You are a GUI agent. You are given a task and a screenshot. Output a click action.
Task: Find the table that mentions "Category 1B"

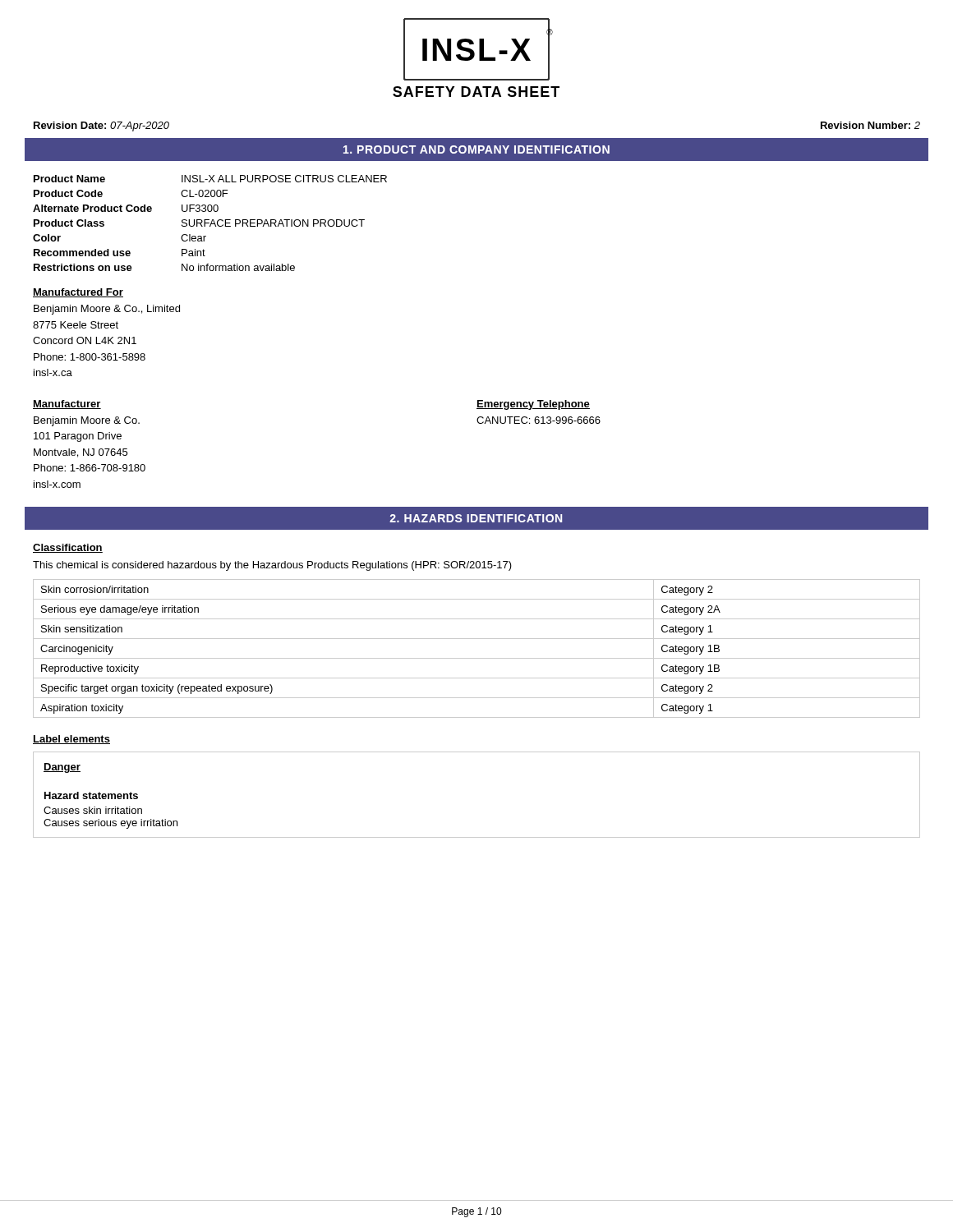pos(476,648)
